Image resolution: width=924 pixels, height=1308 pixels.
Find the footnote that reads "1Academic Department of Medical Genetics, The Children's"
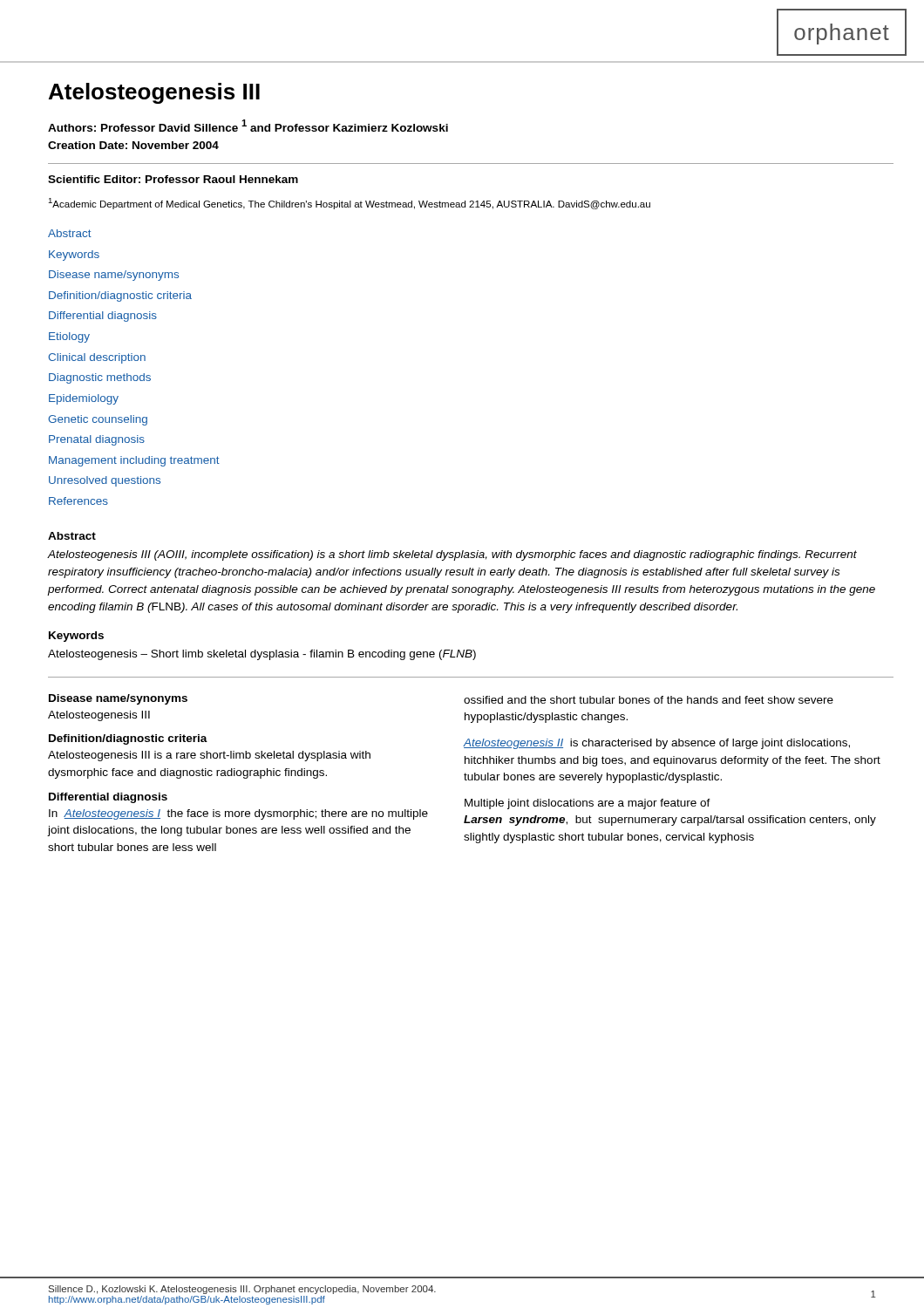click(349, 202)
